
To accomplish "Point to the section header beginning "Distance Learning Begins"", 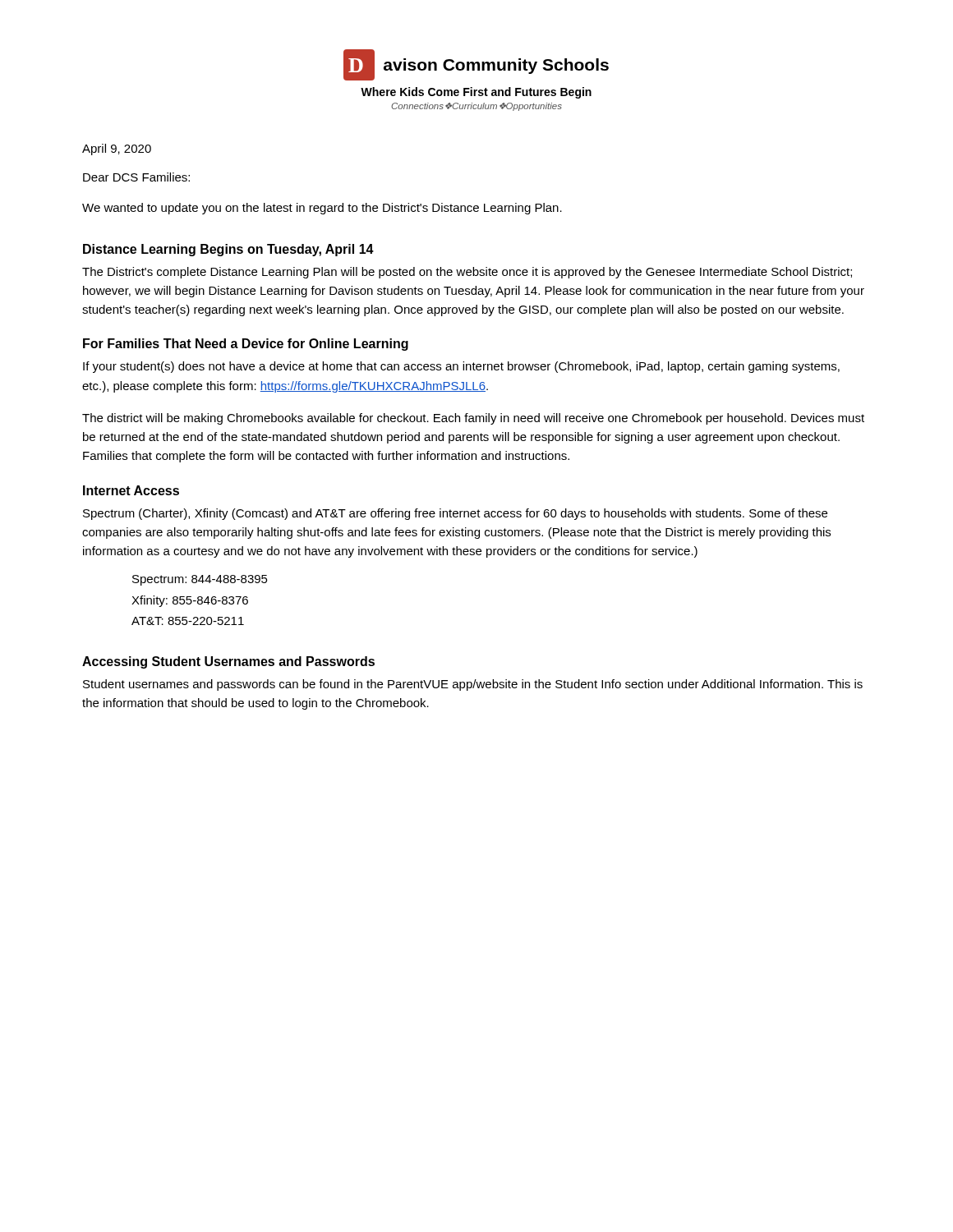I will click(x=228, y=249).
